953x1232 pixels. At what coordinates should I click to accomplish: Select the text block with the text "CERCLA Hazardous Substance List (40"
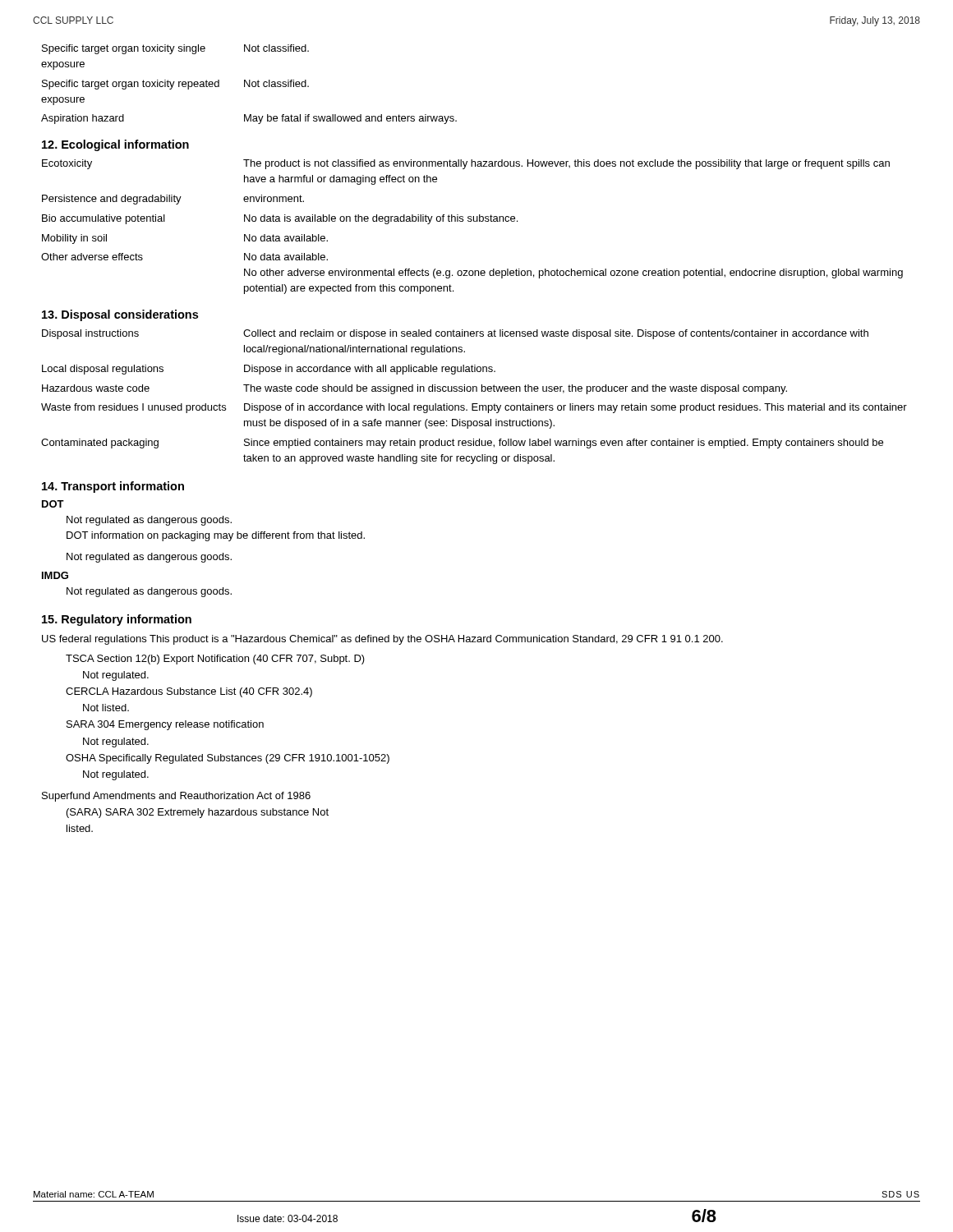[189, 691]
